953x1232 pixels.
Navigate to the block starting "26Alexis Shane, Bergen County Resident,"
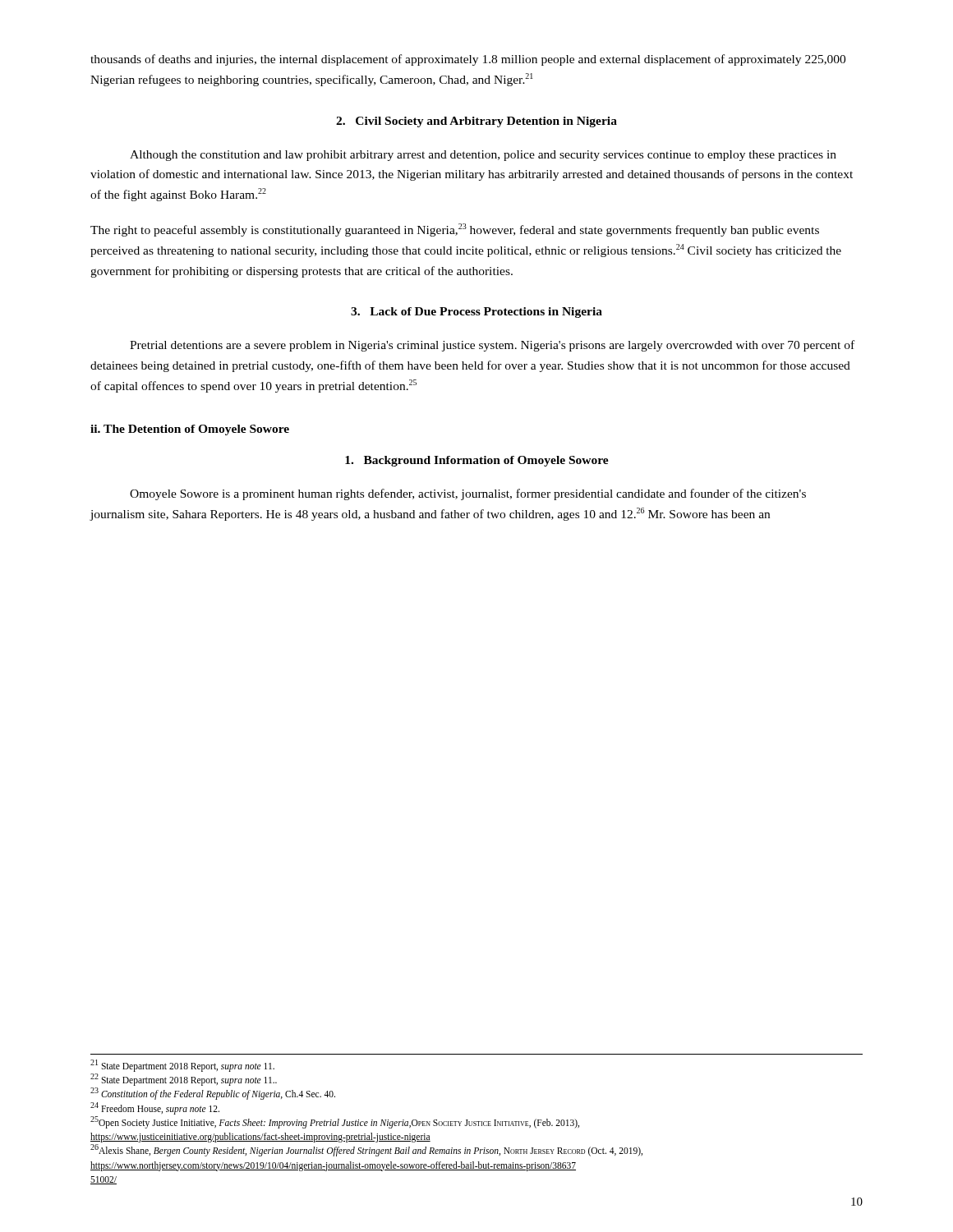pos(367,1164)
